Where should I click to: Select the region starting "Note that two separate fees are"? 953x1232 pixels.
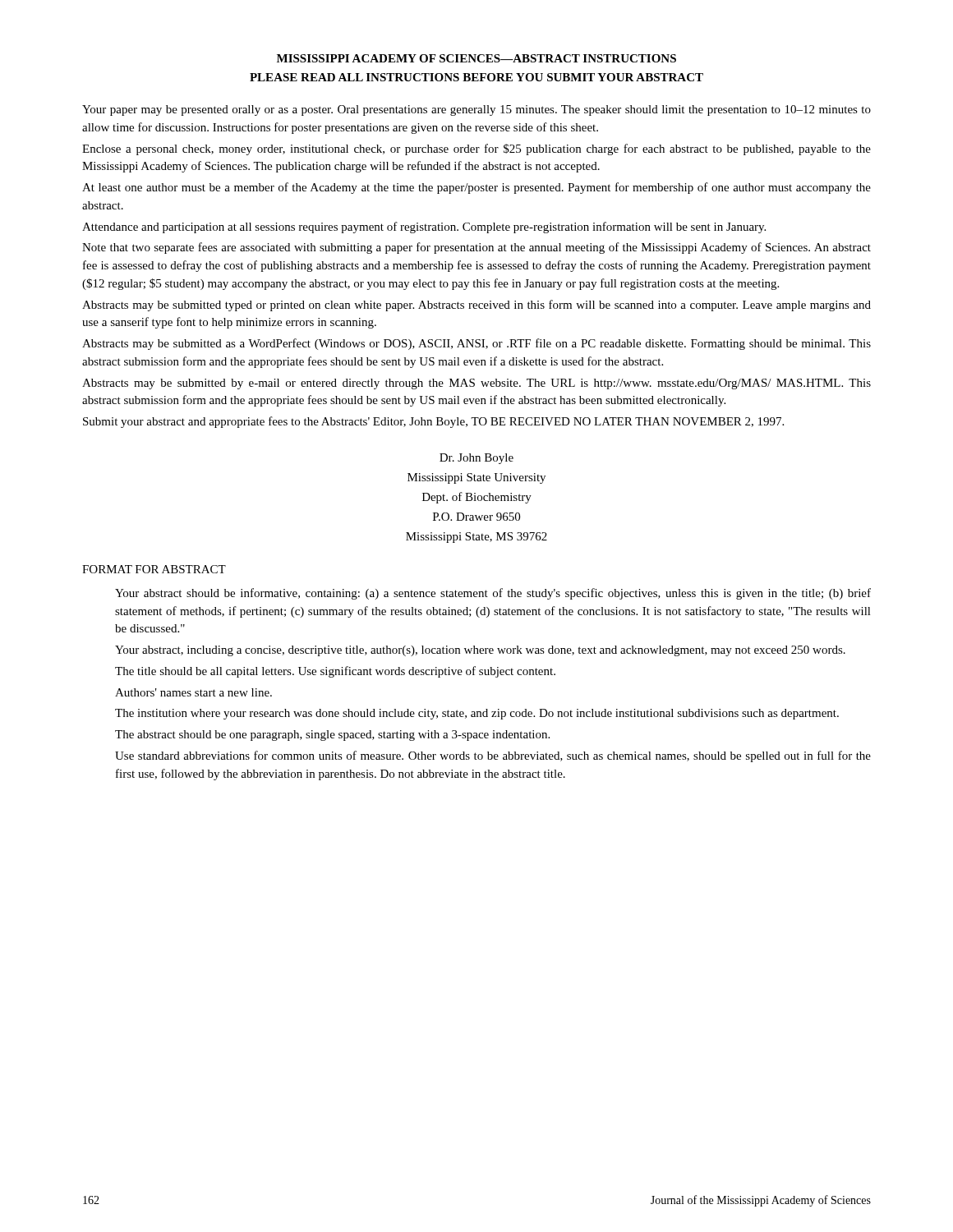pos(476,265)
